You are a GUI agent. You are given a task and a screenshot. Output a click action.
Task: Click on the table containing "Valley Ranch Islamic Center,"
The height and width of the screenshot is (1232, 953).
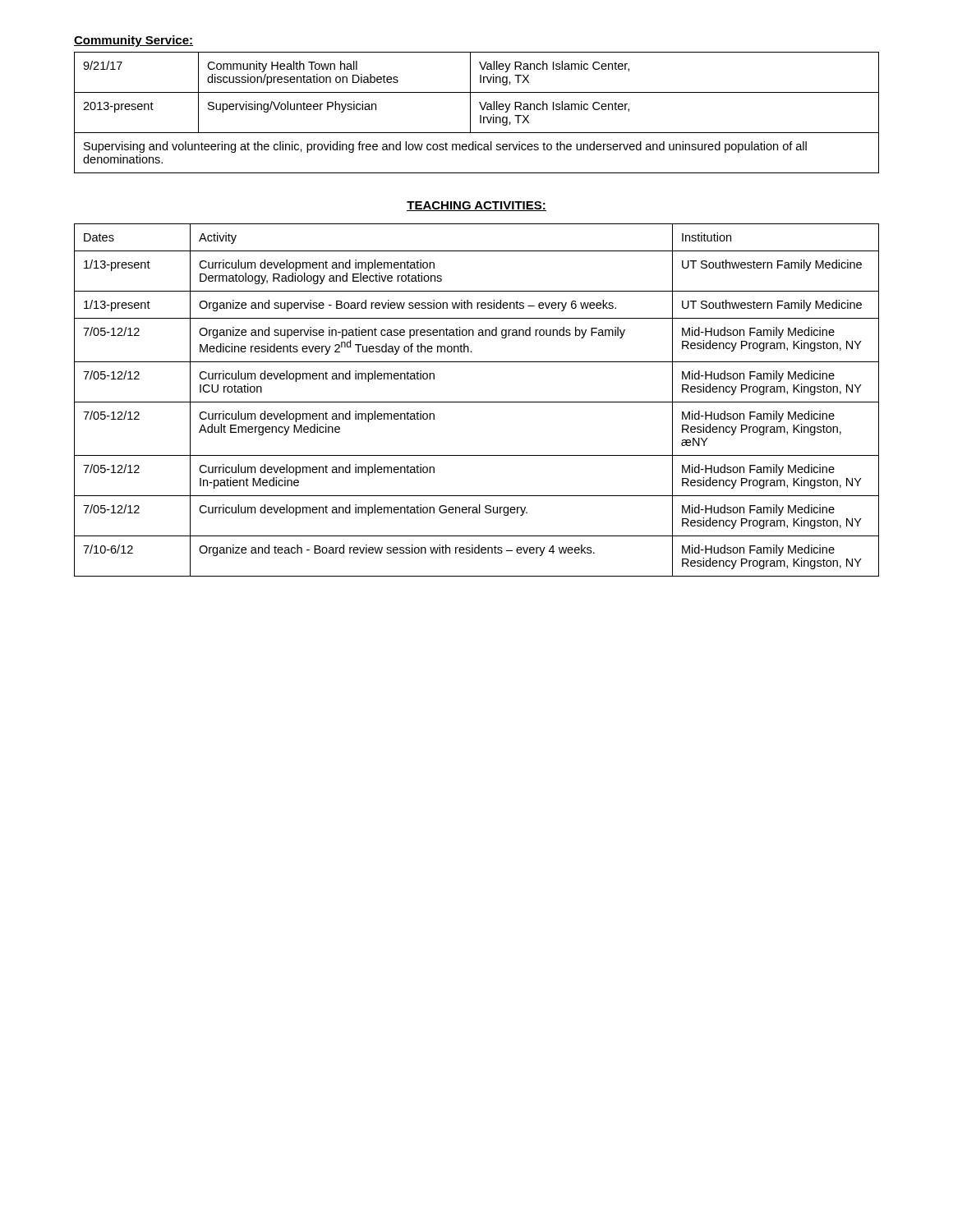click(476, 113)
